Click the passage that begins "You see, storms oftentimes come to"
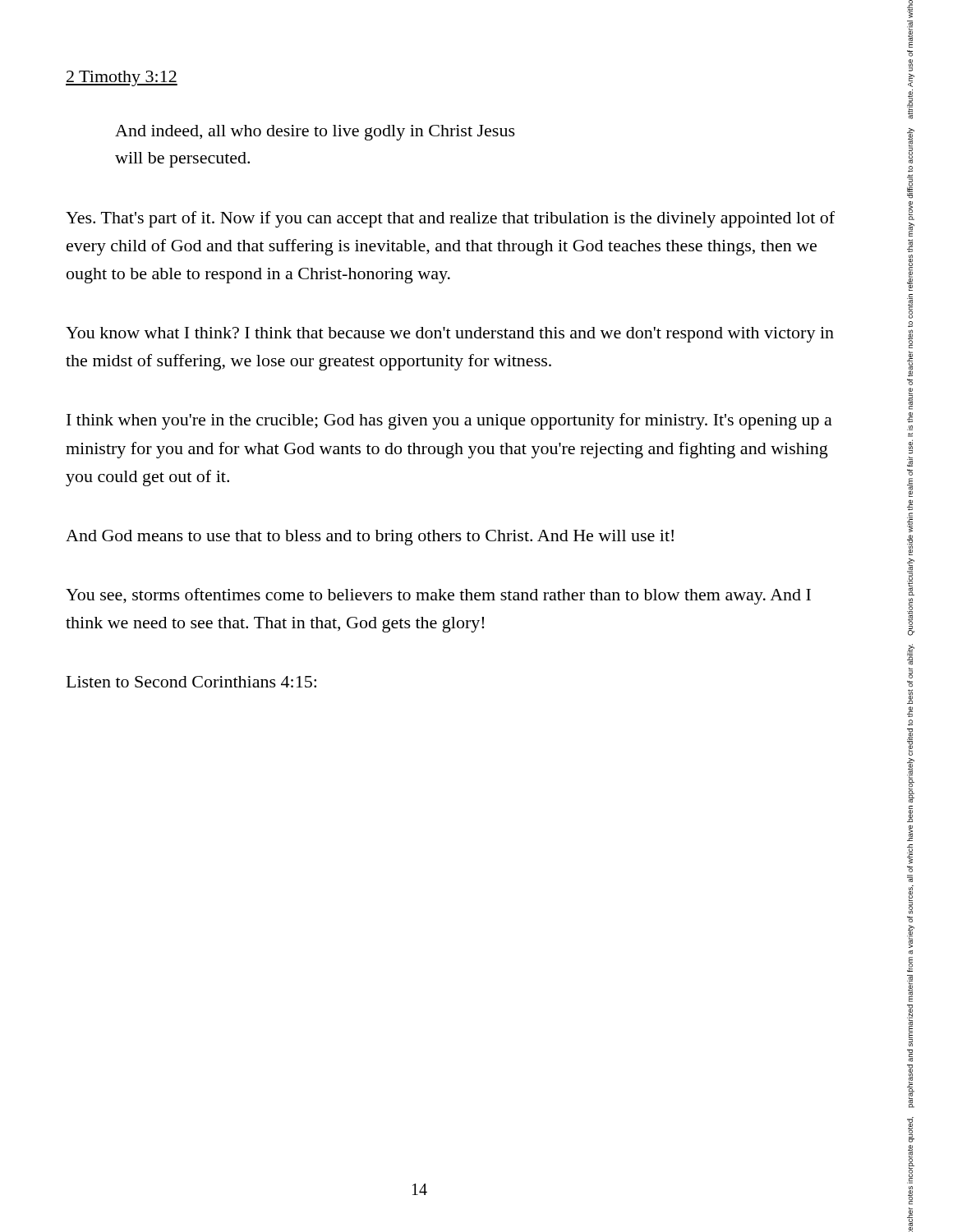The width and height of the screenshot is (953, 1232). [439, 608]
